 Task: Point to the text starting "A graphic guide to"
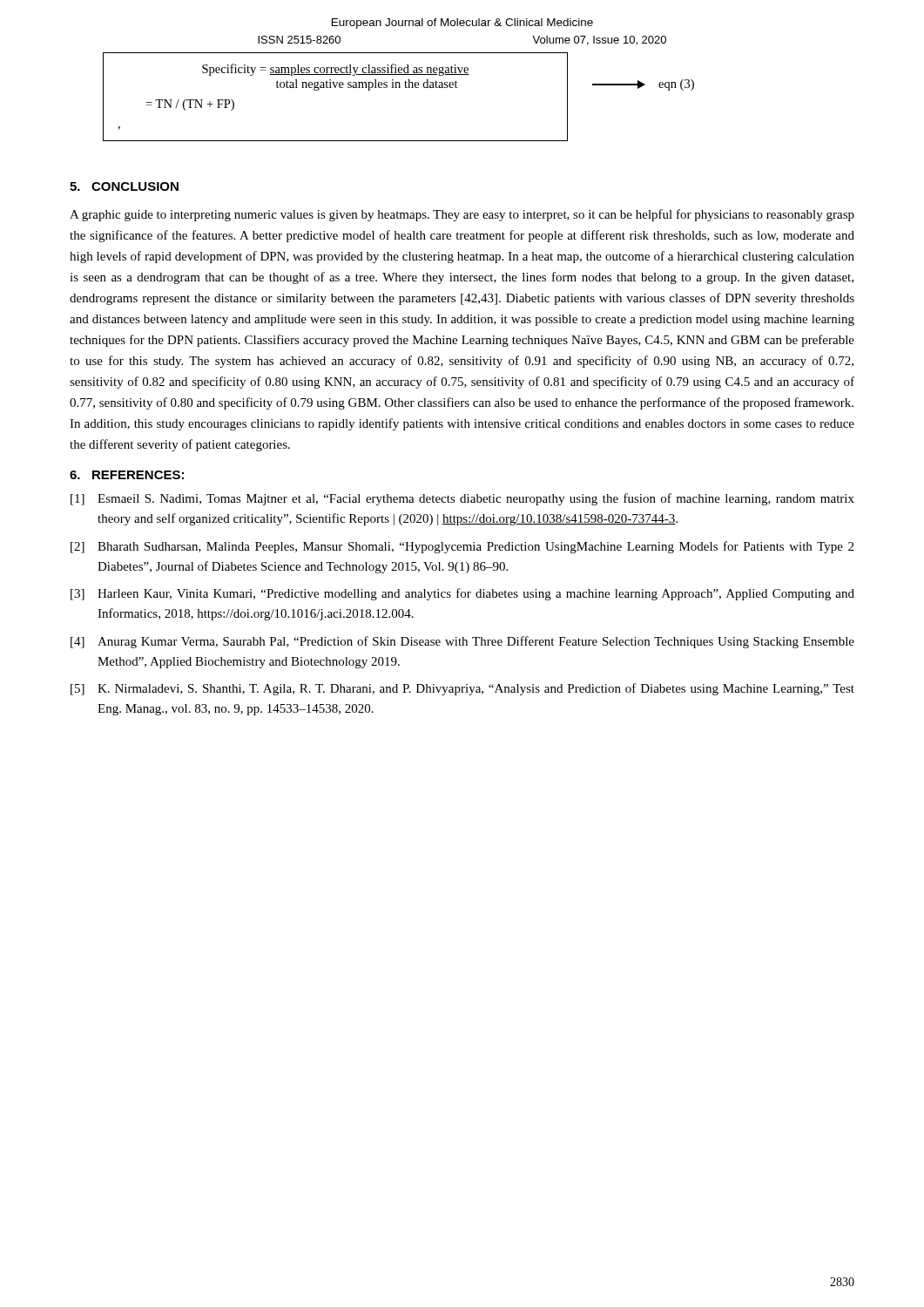coord(462,329)
